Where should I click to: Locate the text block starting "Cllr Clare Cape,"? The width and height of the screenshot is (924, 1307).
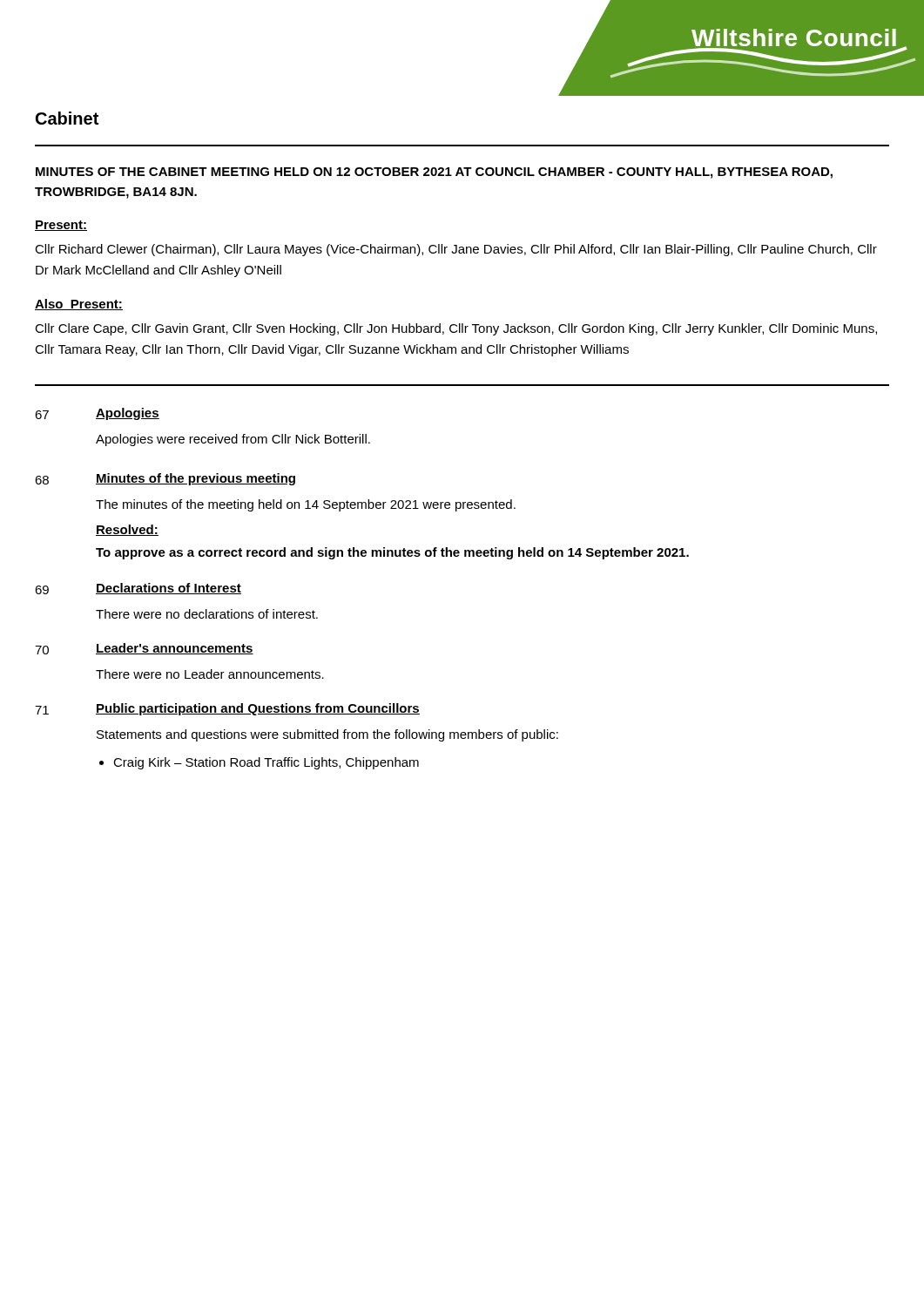click(x=457, y=339)
